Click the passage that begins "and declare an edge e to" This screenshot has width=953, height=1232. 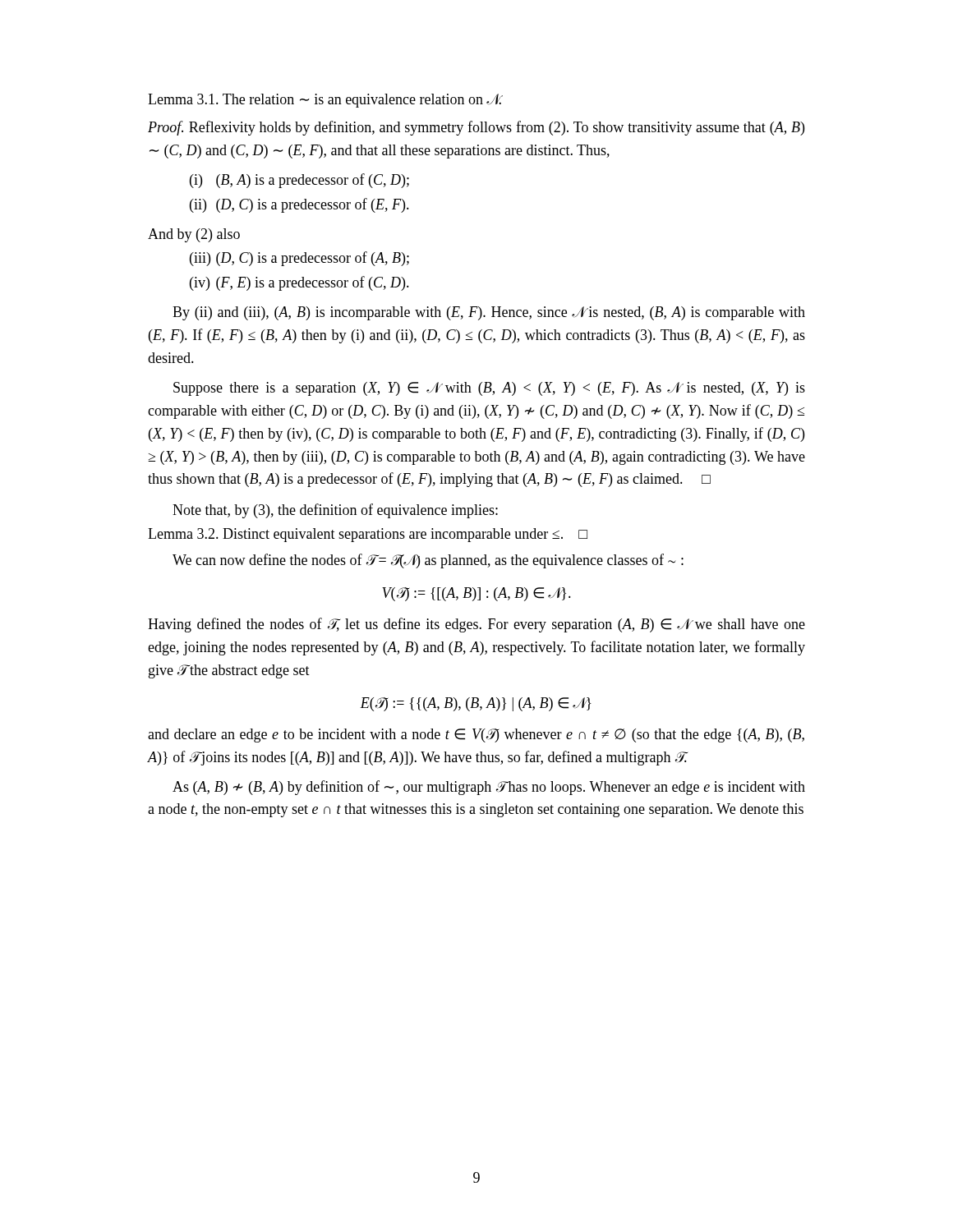[x=476, y=746]
